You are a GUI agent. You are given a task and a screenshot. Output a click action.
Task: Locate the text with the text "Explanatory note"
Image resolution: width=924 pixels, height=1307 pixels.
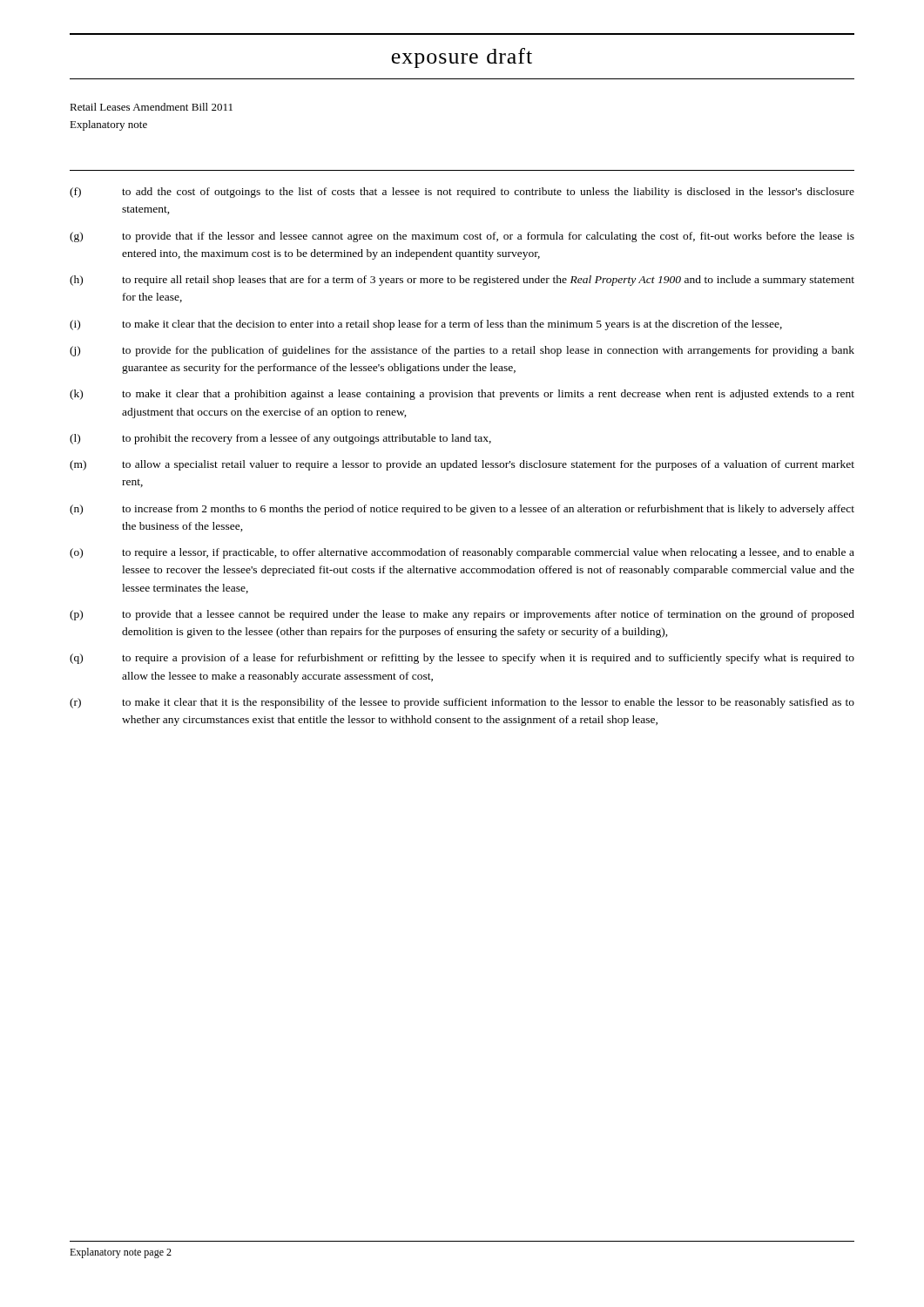tap(108, 124)
